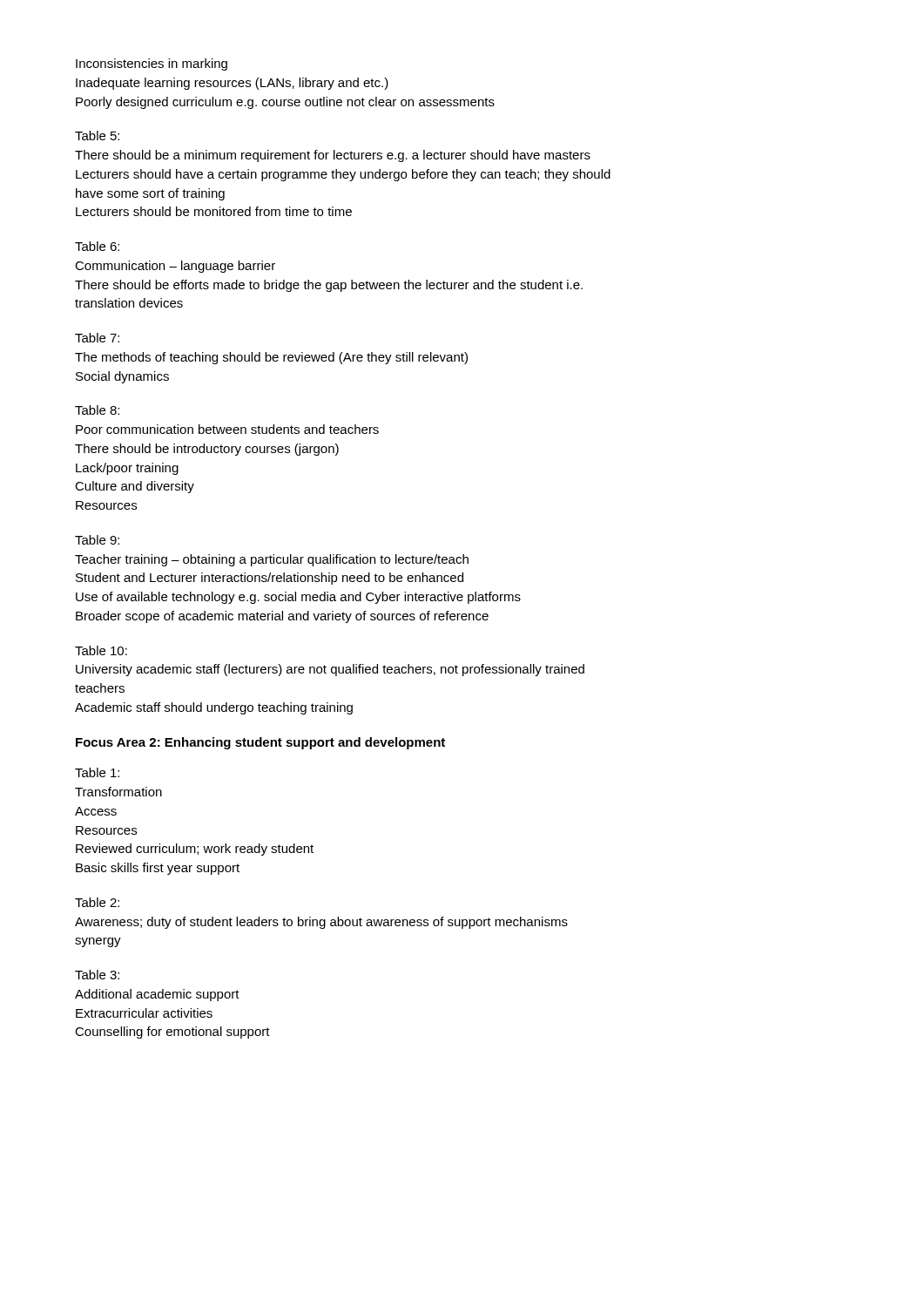Locate the block of text that opens with "Table 1: Transformation Access Resources Reviewed curriculum;"
The height and width of the screenshot is (1307, 924).
click(97, 772)
